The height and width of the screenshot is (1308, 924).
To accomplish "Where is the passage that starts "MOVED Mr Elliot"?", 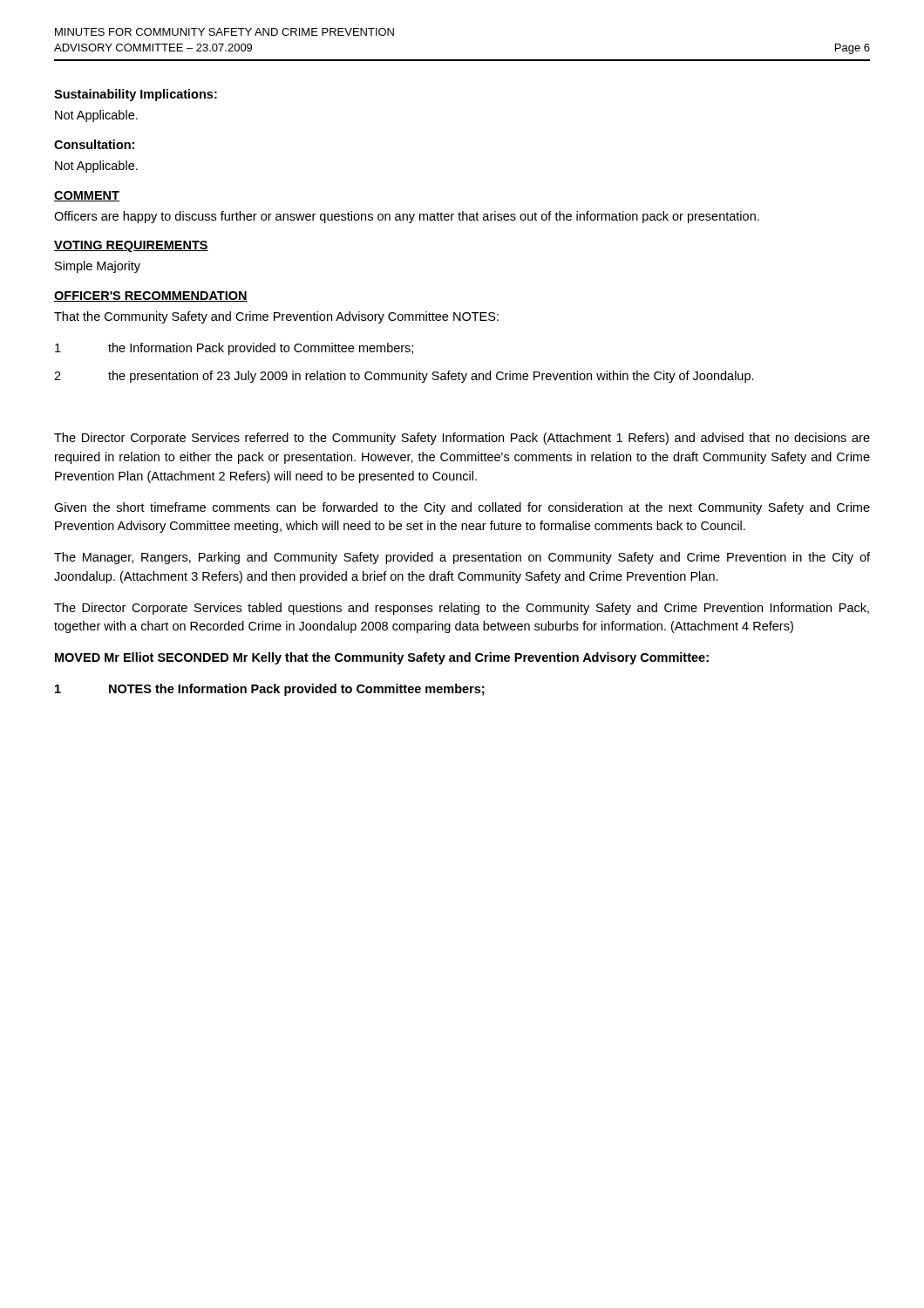I will tap(382, 657).
